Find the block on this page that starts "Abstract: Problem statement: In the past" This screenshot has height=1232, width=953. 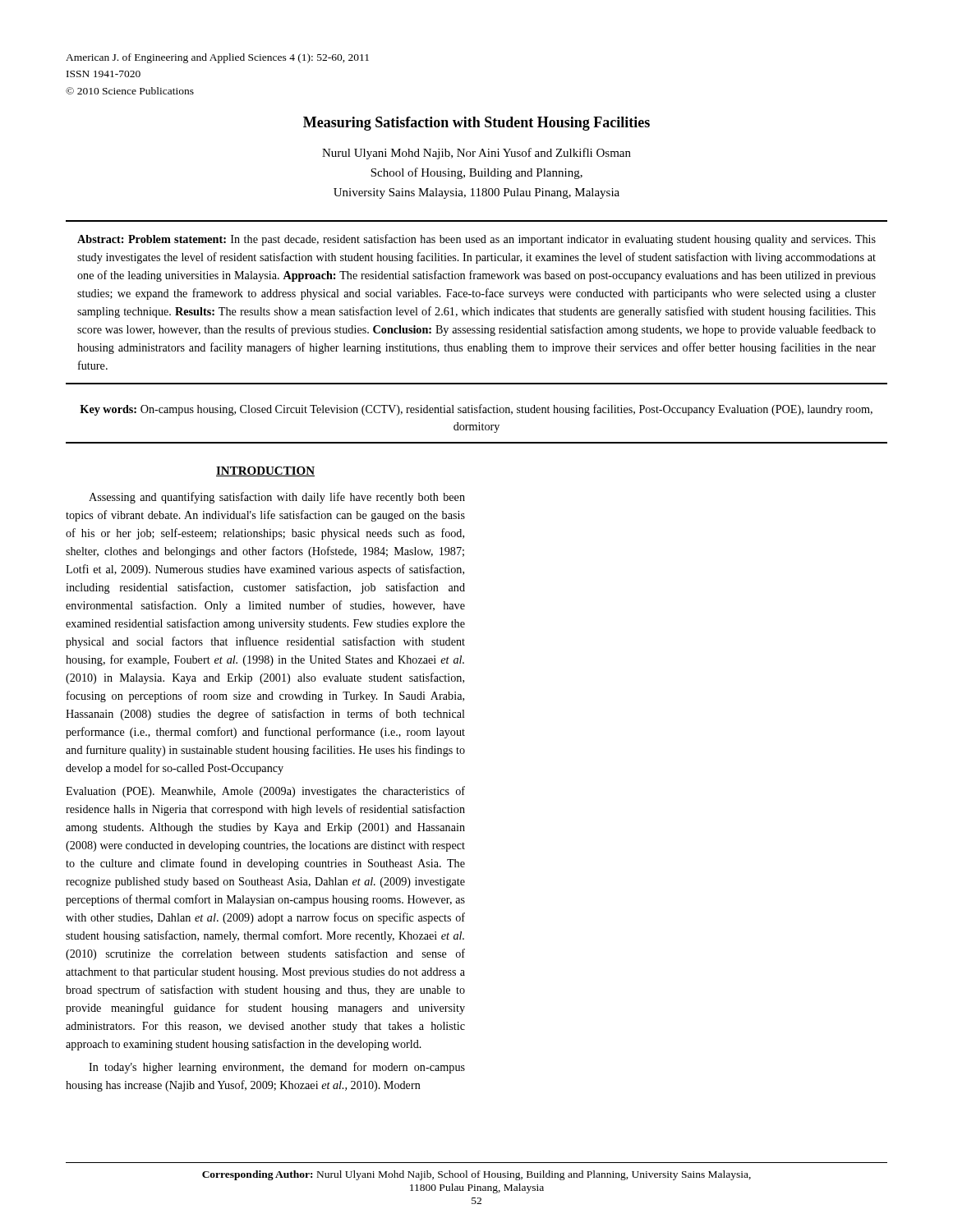[476, 302]
